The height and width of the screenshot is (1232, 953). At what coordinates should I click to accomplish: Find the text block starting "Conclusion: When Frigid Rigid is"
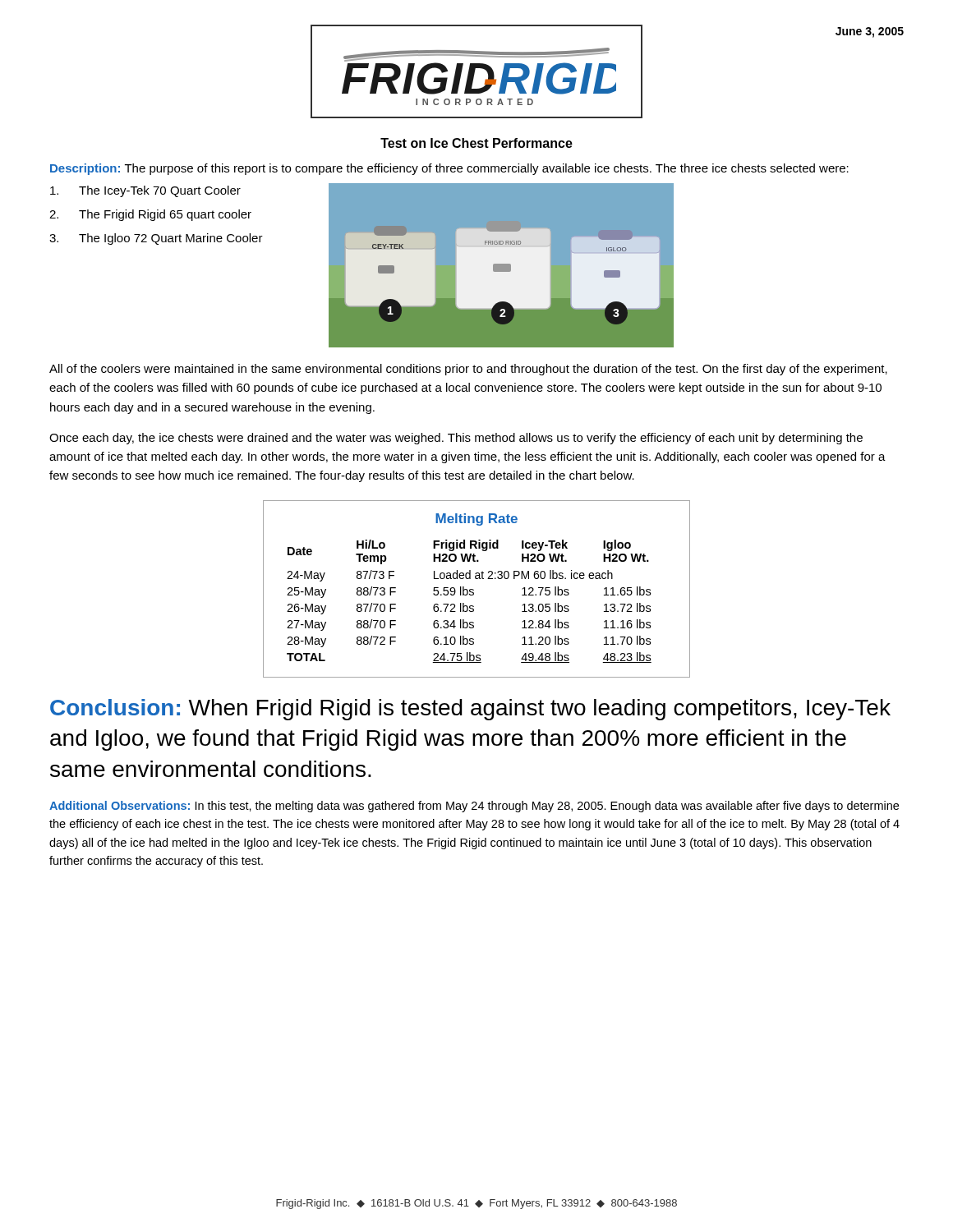[470, 738]
